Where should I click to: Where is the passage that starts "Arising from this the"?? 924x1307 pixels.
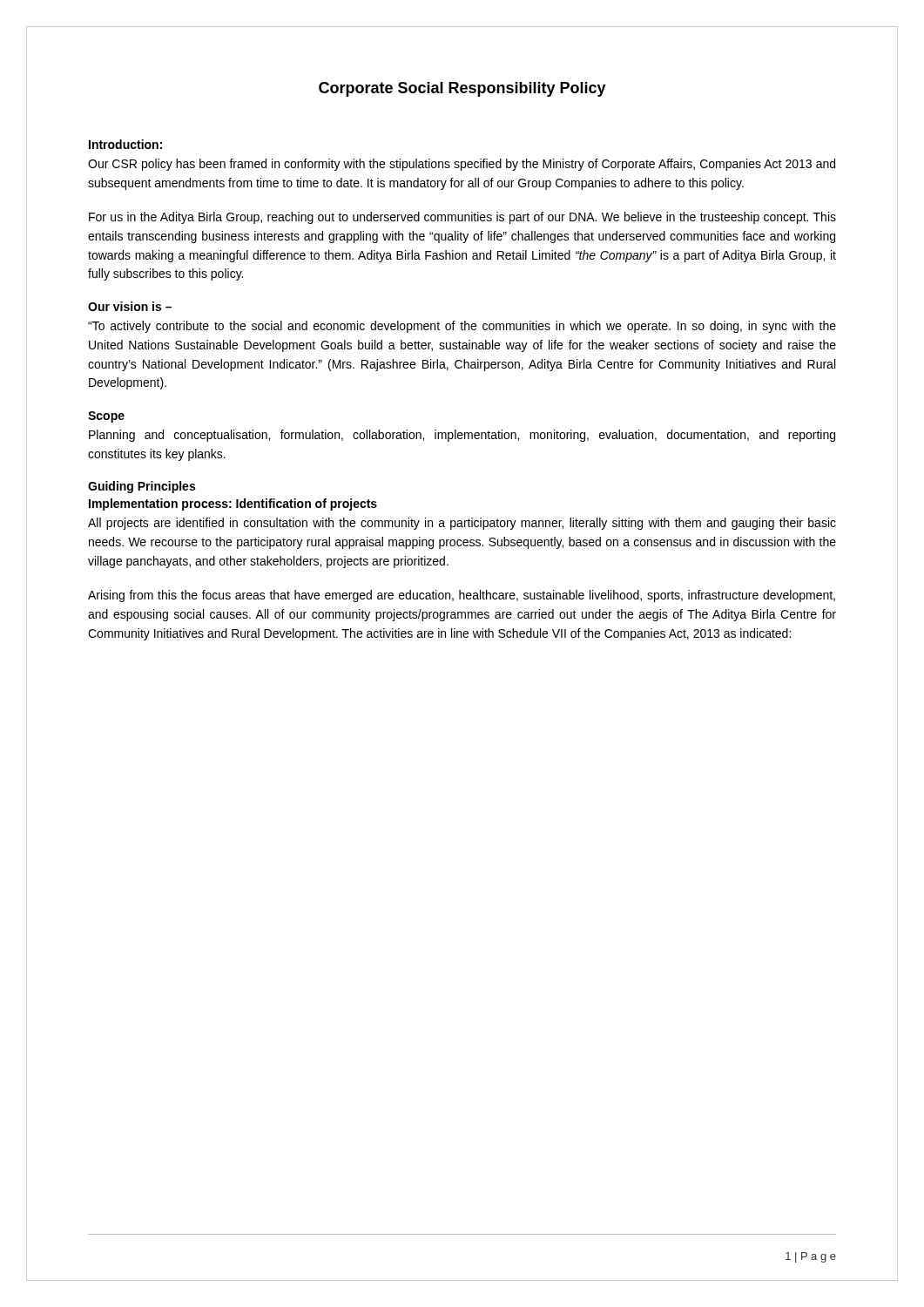(462, 614)
